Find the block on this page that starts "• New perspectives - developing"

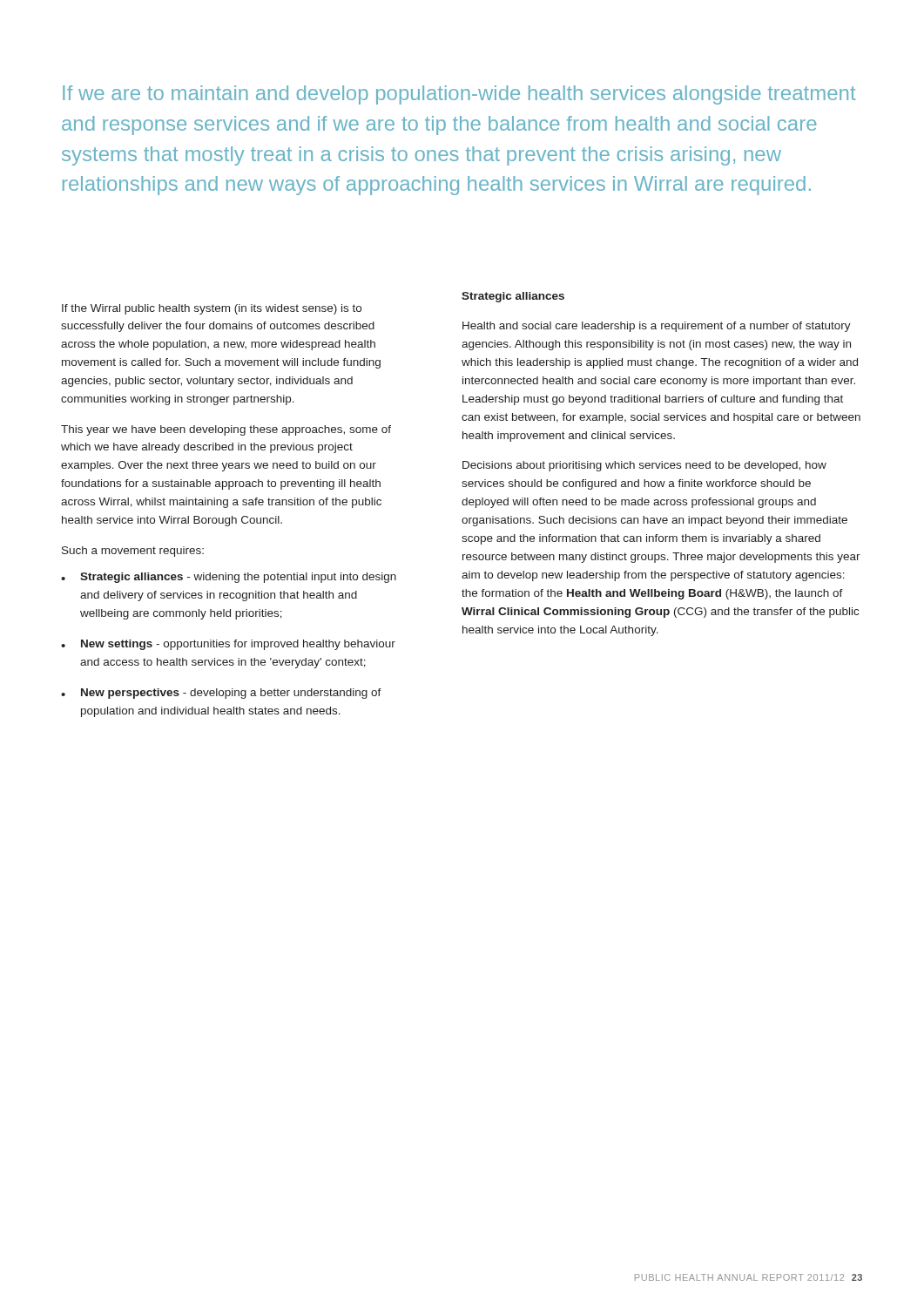pyautogui.click(x=231, y=702)
